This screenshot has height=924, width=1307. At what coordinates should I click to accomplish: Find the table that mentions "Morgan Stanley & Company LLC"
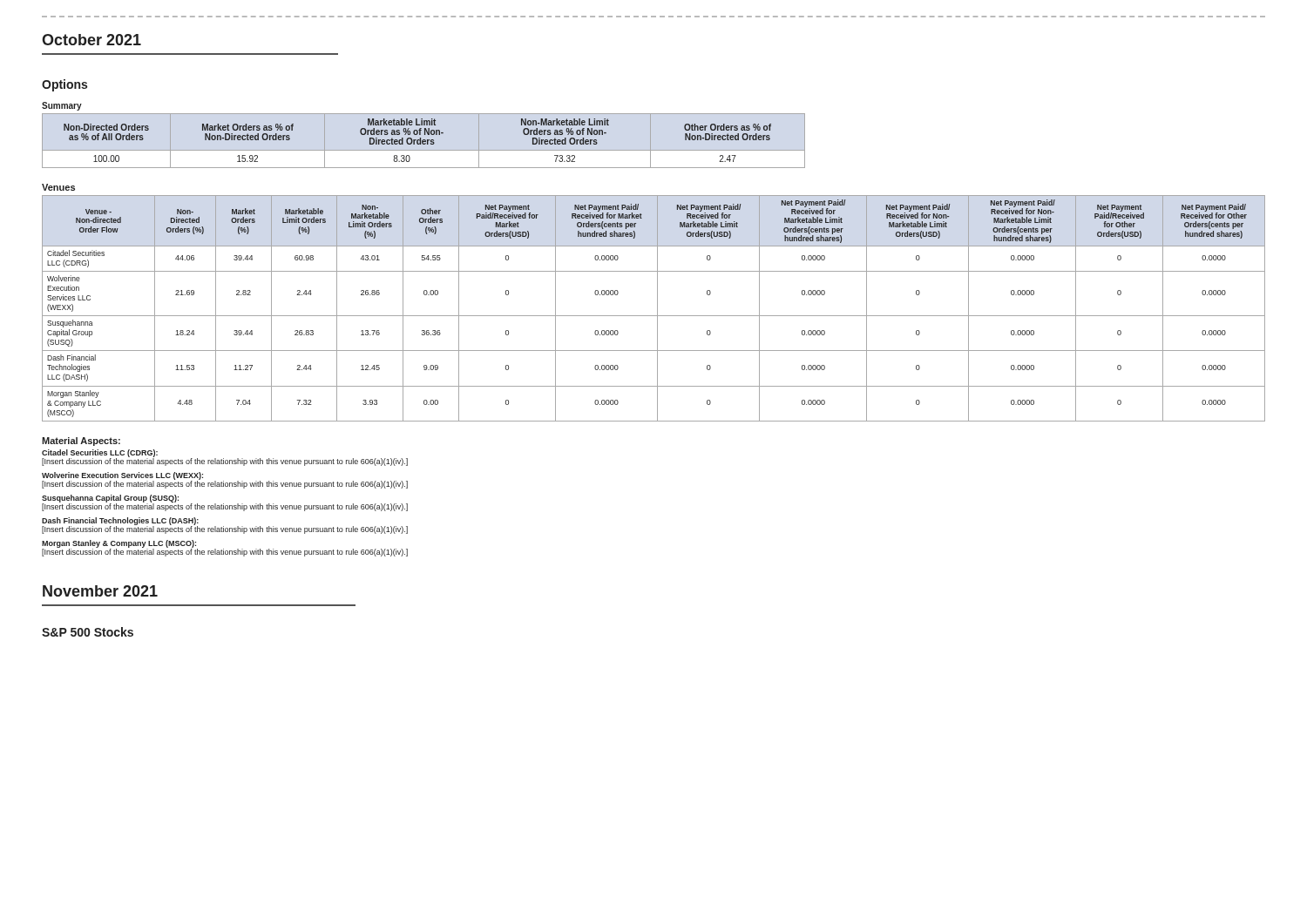point(654,308)
